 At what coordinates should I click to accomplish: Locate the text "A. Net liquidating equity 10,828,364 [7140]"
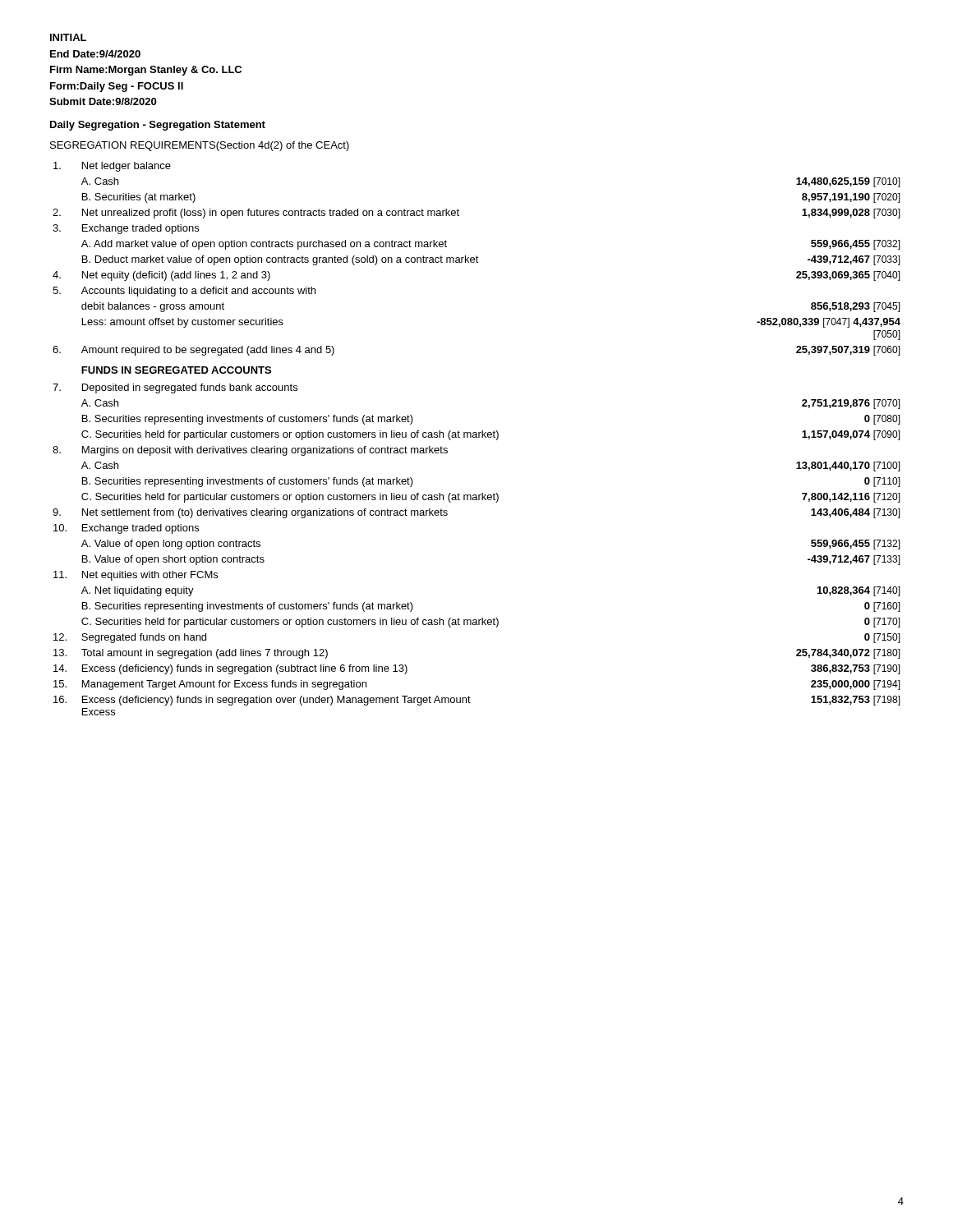coord(134,591)
